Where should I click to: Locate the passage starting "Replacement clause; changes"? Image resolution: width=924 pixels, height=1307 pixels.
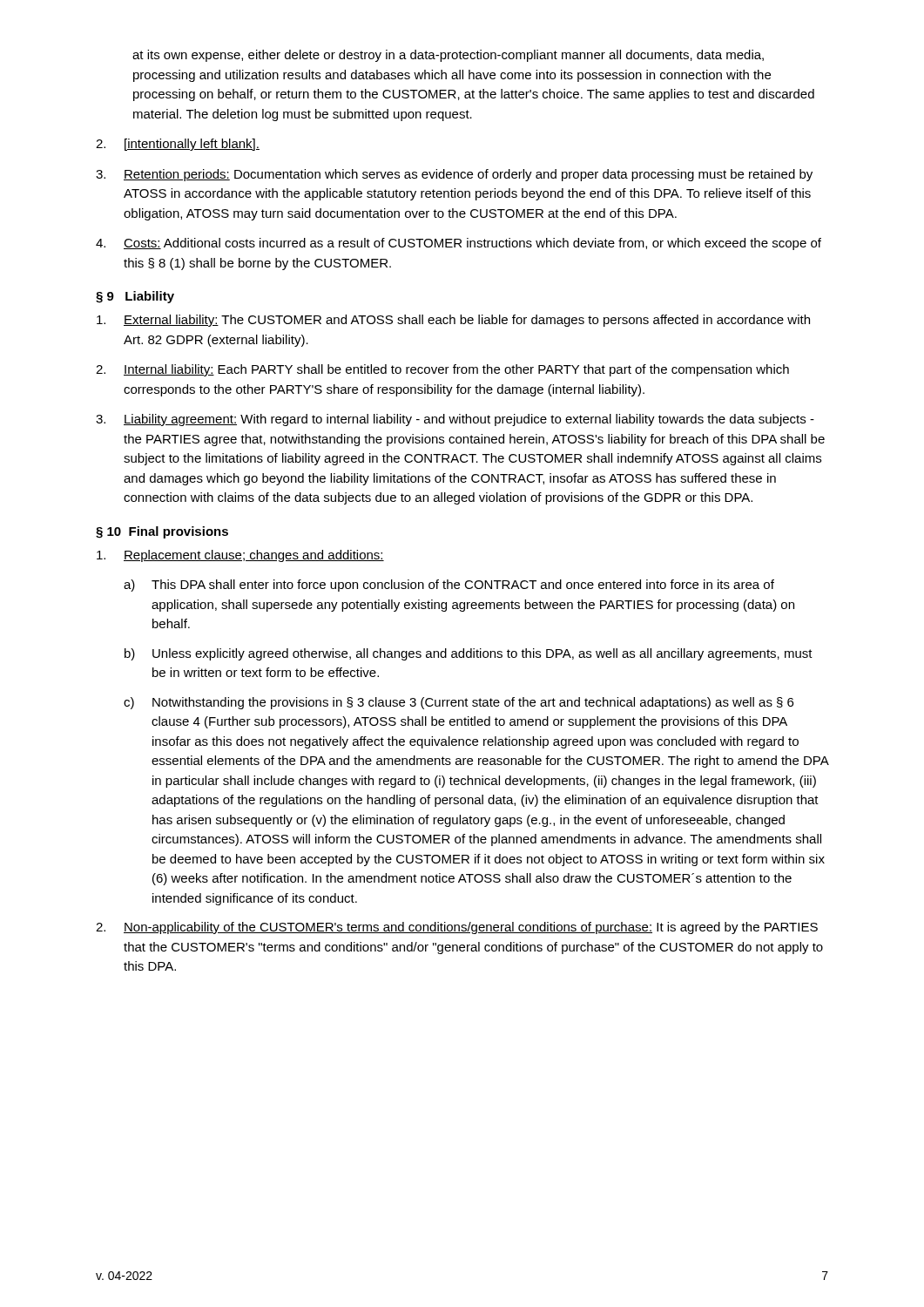click(x=240, y=556)
